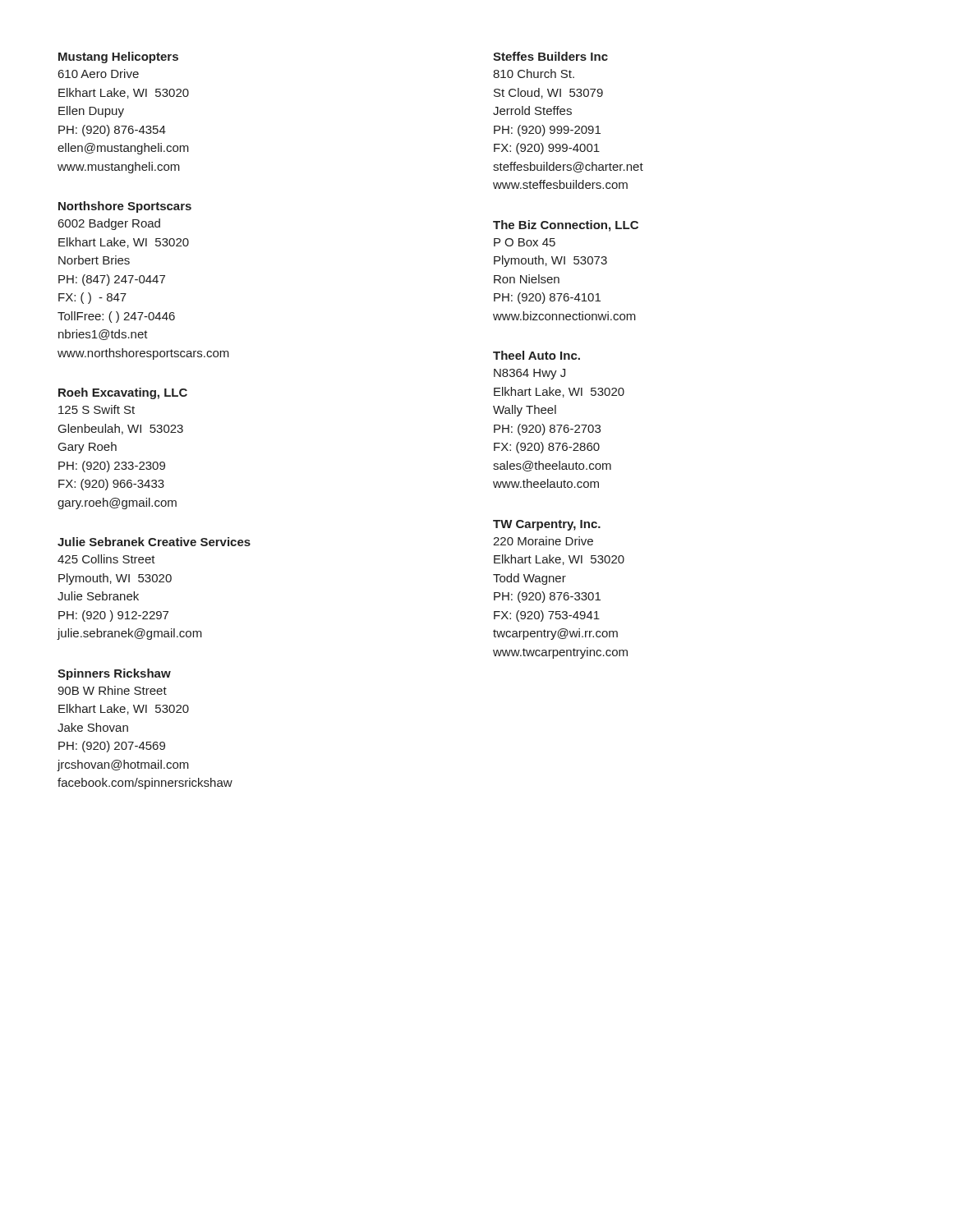Screen dimensions: 1232x953
Task: Where is the passage that starts "Northshore Sportscars 6002 Badger Road Elkhart Lake,"?
Action: [125, 207]
